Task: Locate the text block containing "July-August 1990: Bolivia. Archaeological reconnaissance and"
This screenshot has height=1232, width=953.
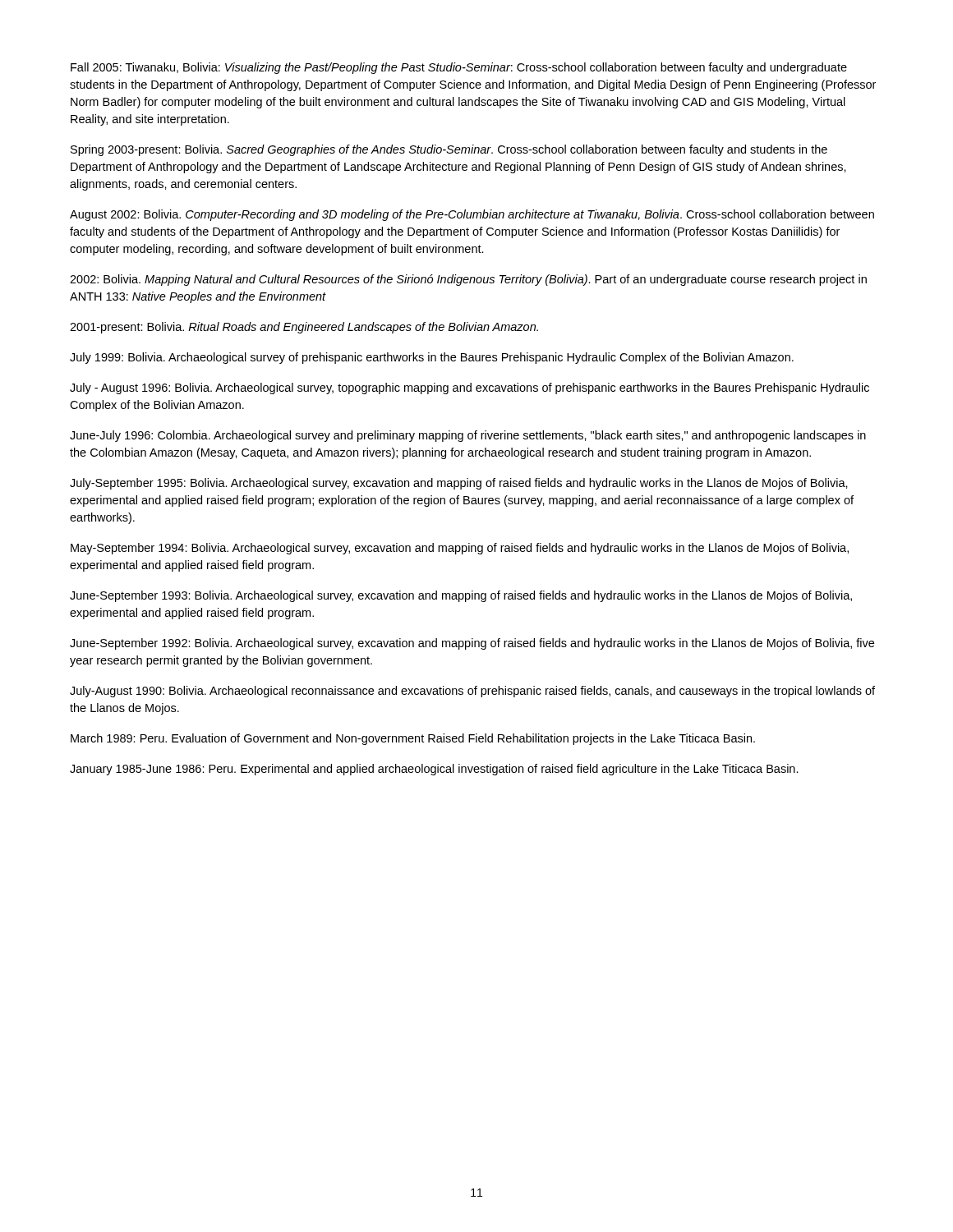Action: 472,700
